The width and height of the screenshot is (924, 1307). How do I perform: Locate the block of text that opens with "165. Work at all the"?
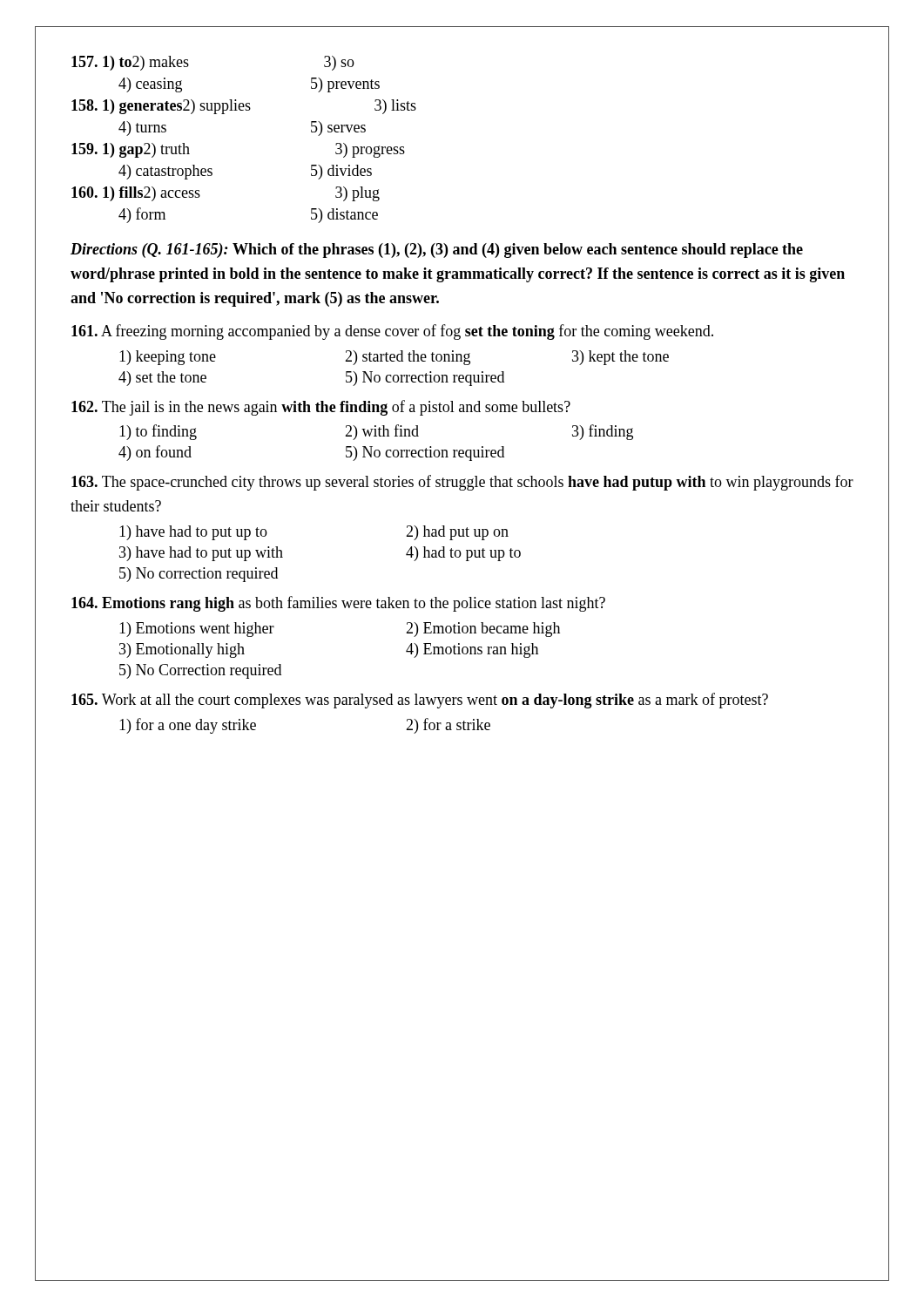click(x=462, y=712)
